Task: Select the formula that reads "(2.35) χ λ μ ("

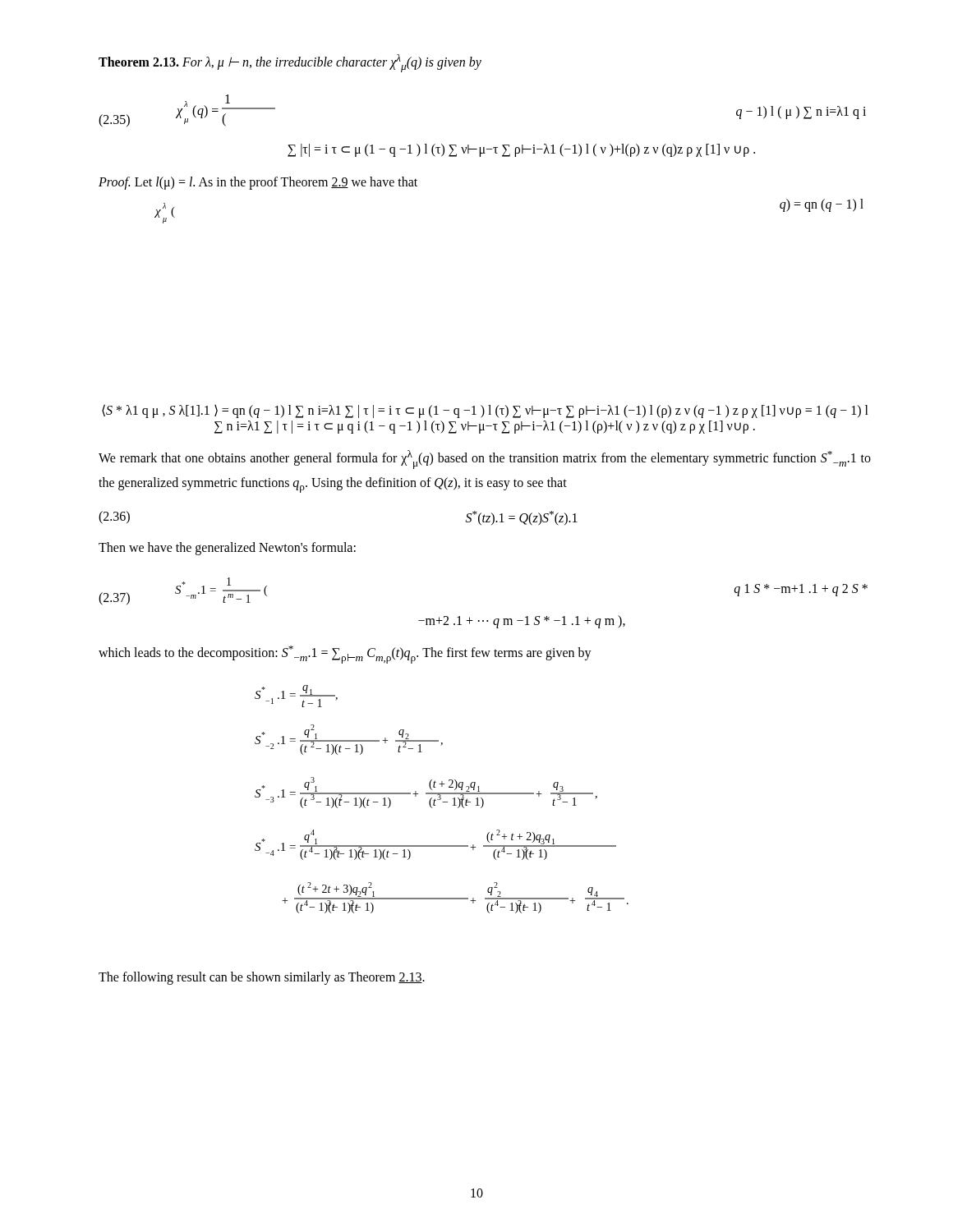Action: (249, 109)
